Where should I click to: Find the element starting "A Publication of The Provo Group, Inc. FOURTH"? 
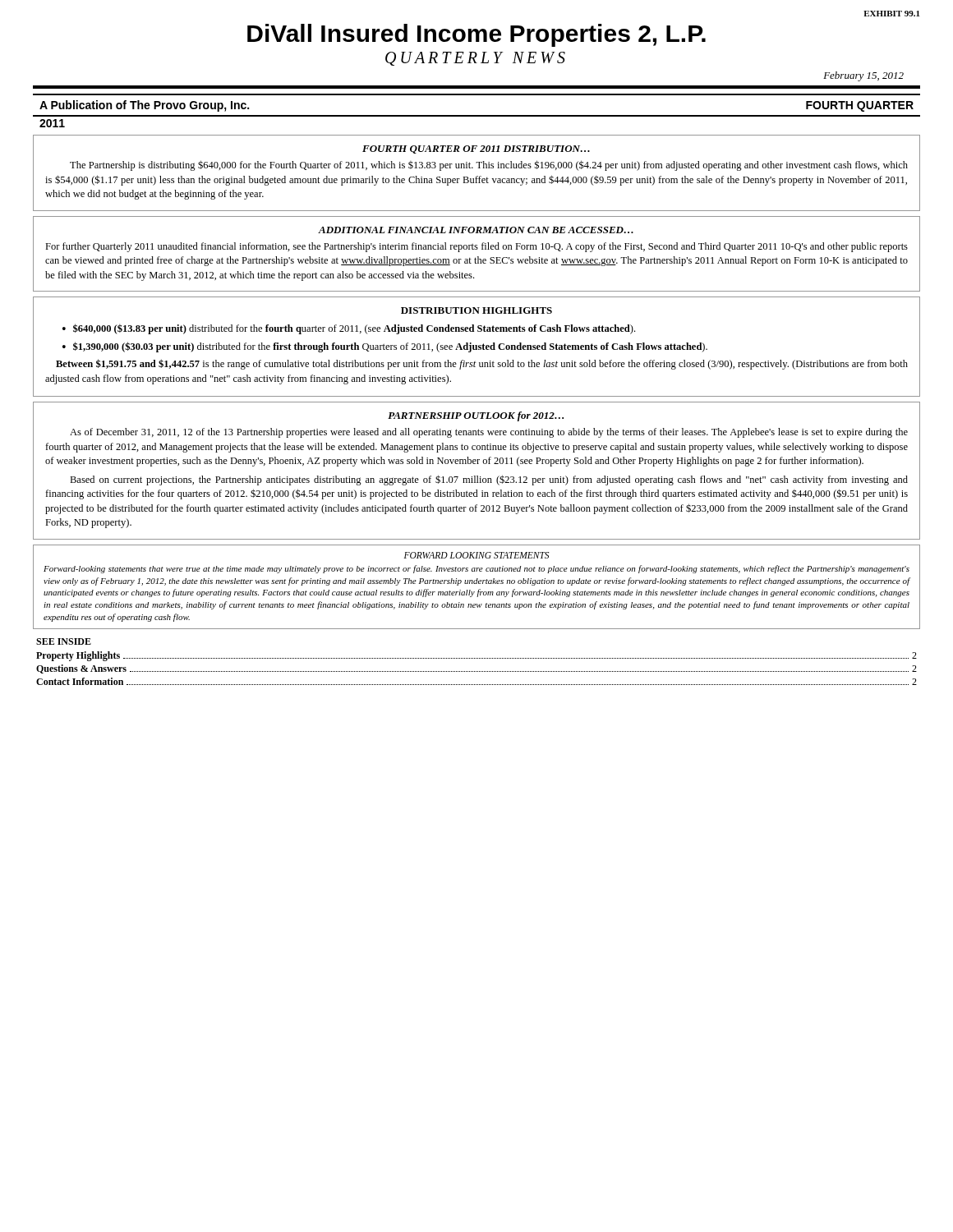coord(476,105)
